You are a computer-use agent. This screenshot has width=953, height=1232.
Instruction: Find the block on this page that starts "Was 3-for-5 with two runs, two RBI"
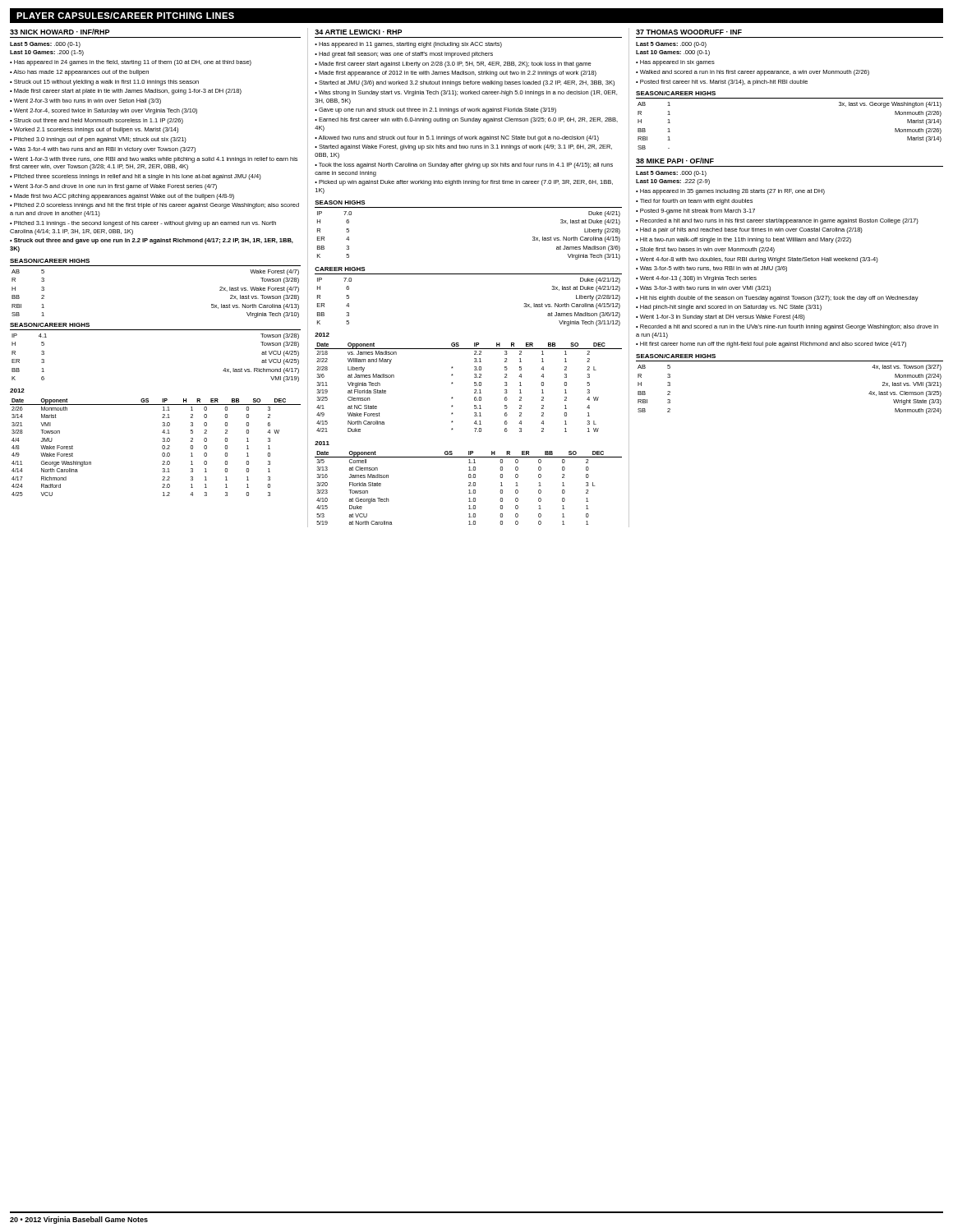click(714, 268)
